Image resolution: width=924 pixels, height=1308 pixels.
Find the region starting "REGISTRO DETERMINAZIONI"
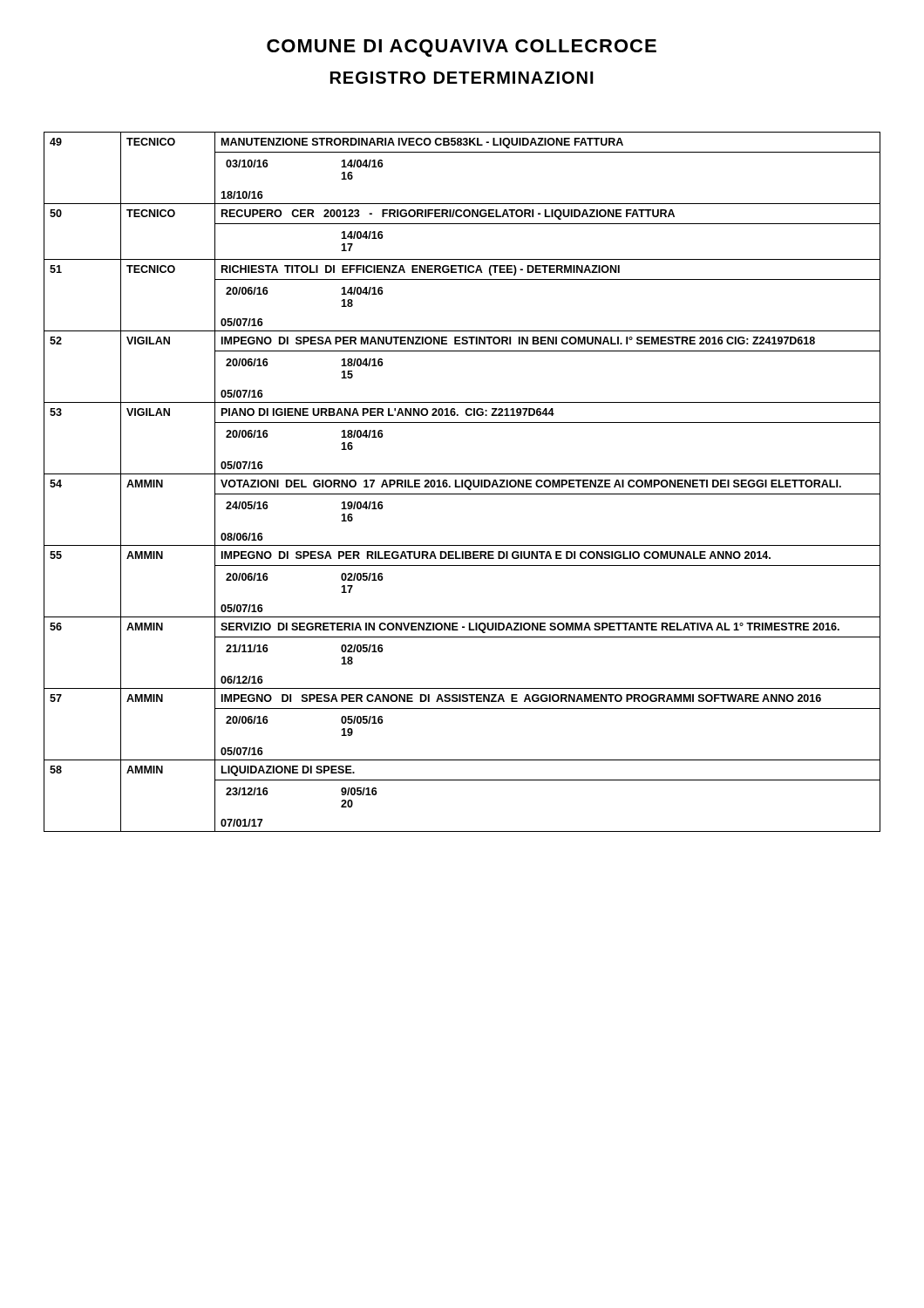pyautogui.click(x=462, y=78)
